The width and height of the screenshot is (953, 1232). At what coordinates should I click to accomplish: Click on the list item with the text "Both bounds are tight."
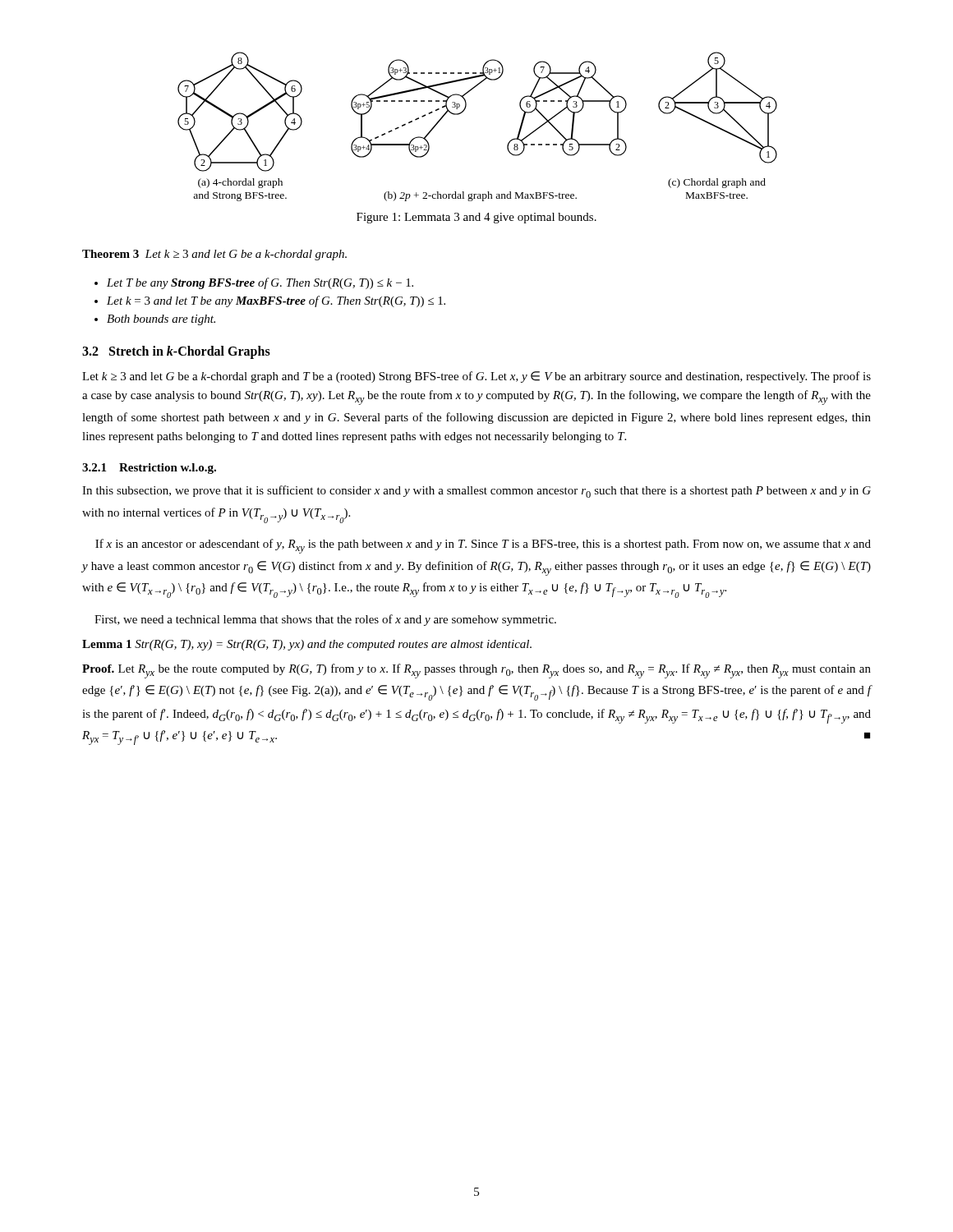tap(162, 319)
